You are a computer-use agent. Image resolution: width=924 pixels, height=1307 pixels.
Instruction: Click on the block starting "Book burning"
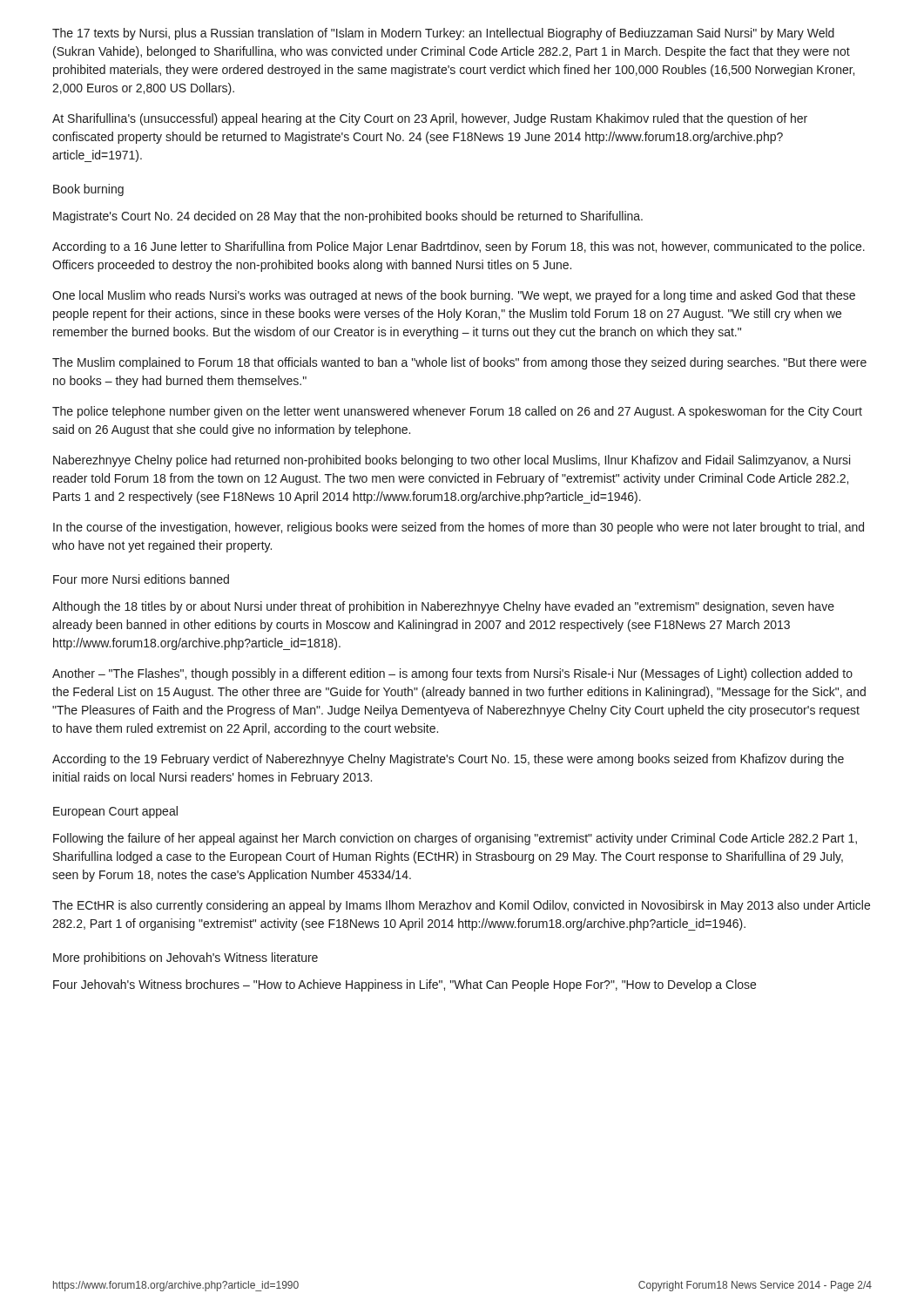pyautogui.click(x=88, y=189)
